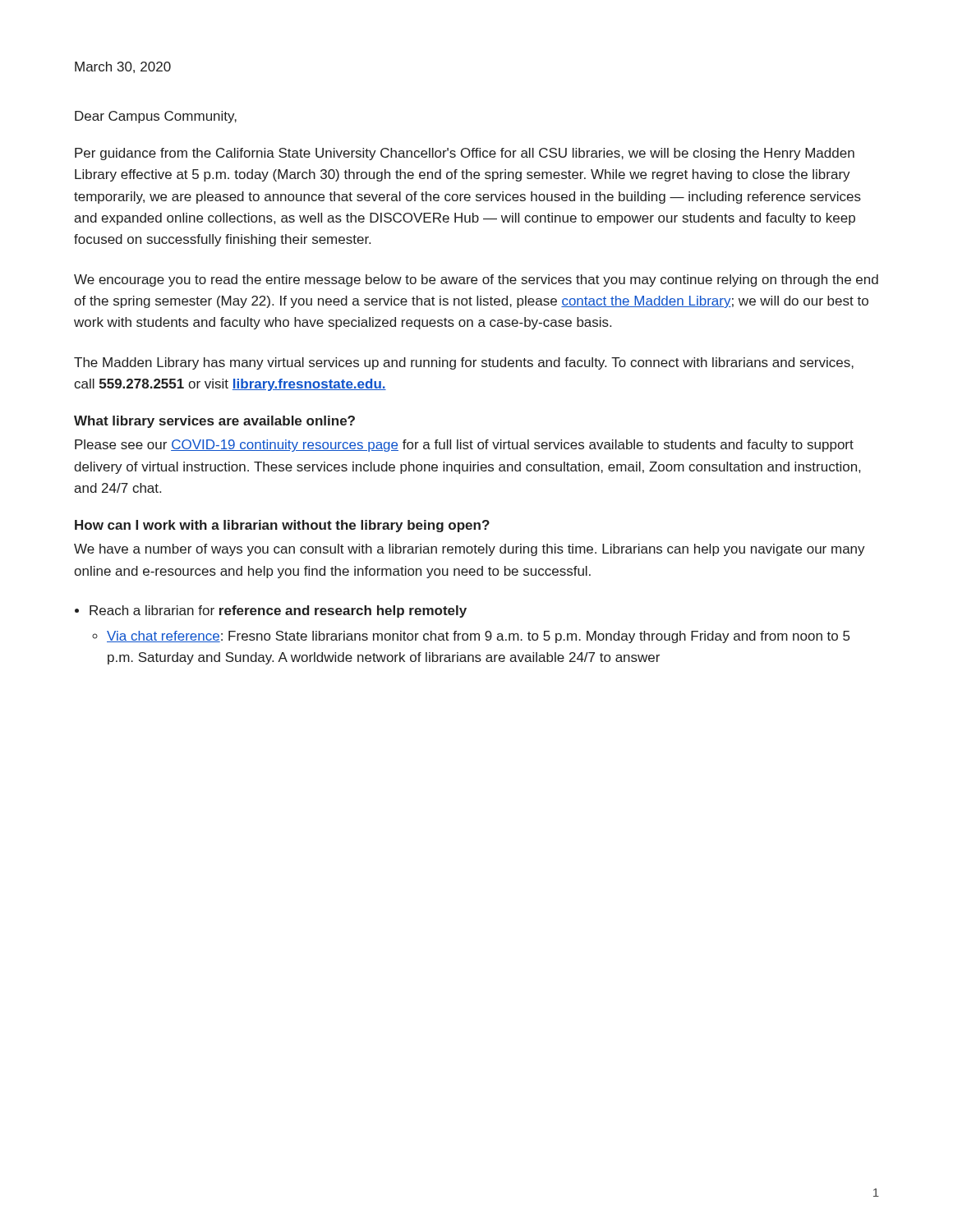Locate the element starting "Reach a librarian for reference and"

point(484,636)
